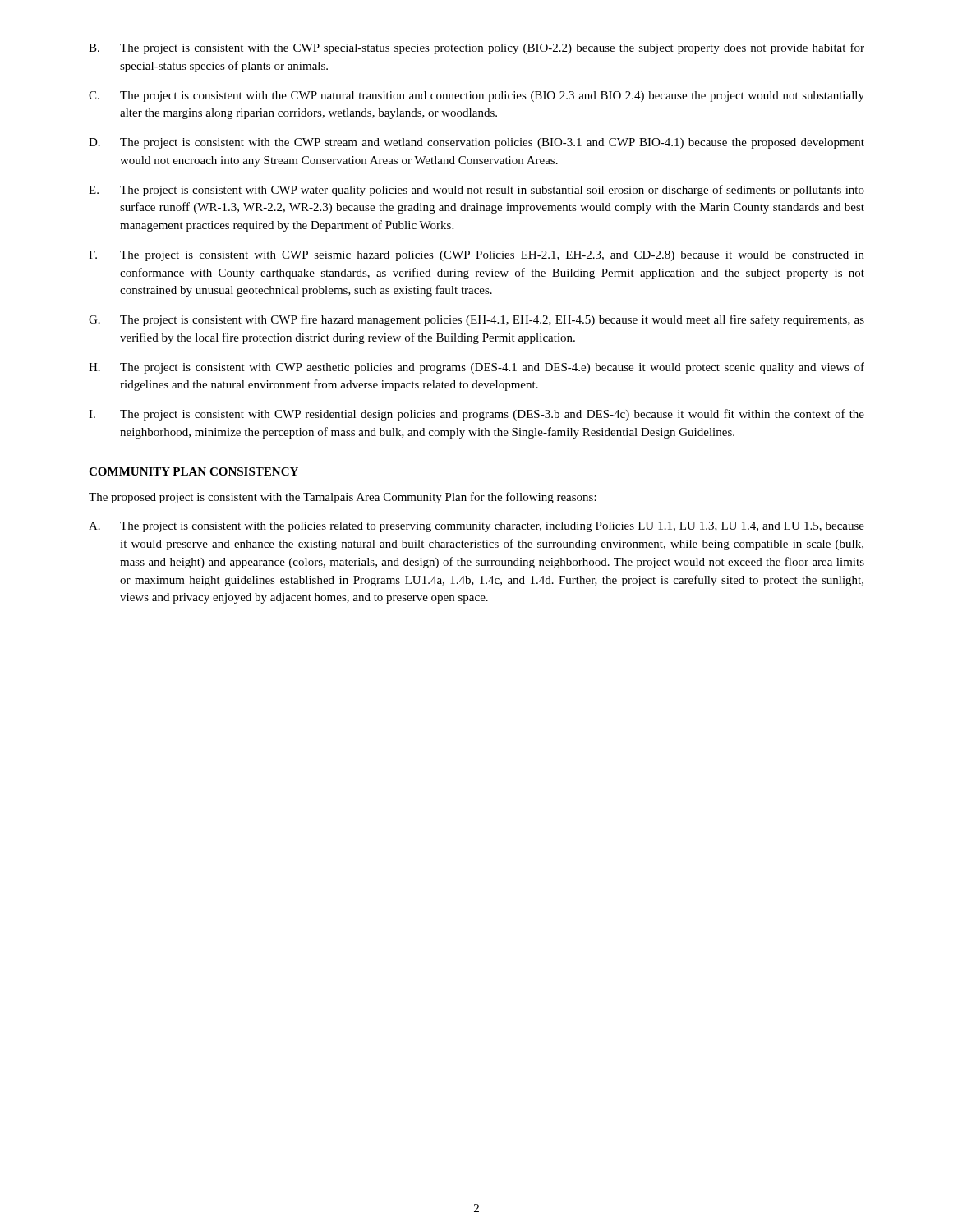Point to the block beginning "G. The project is consistent with"
Image resolution: width=953 pixels, height=1232 pixels.
(x=476, y=329)
